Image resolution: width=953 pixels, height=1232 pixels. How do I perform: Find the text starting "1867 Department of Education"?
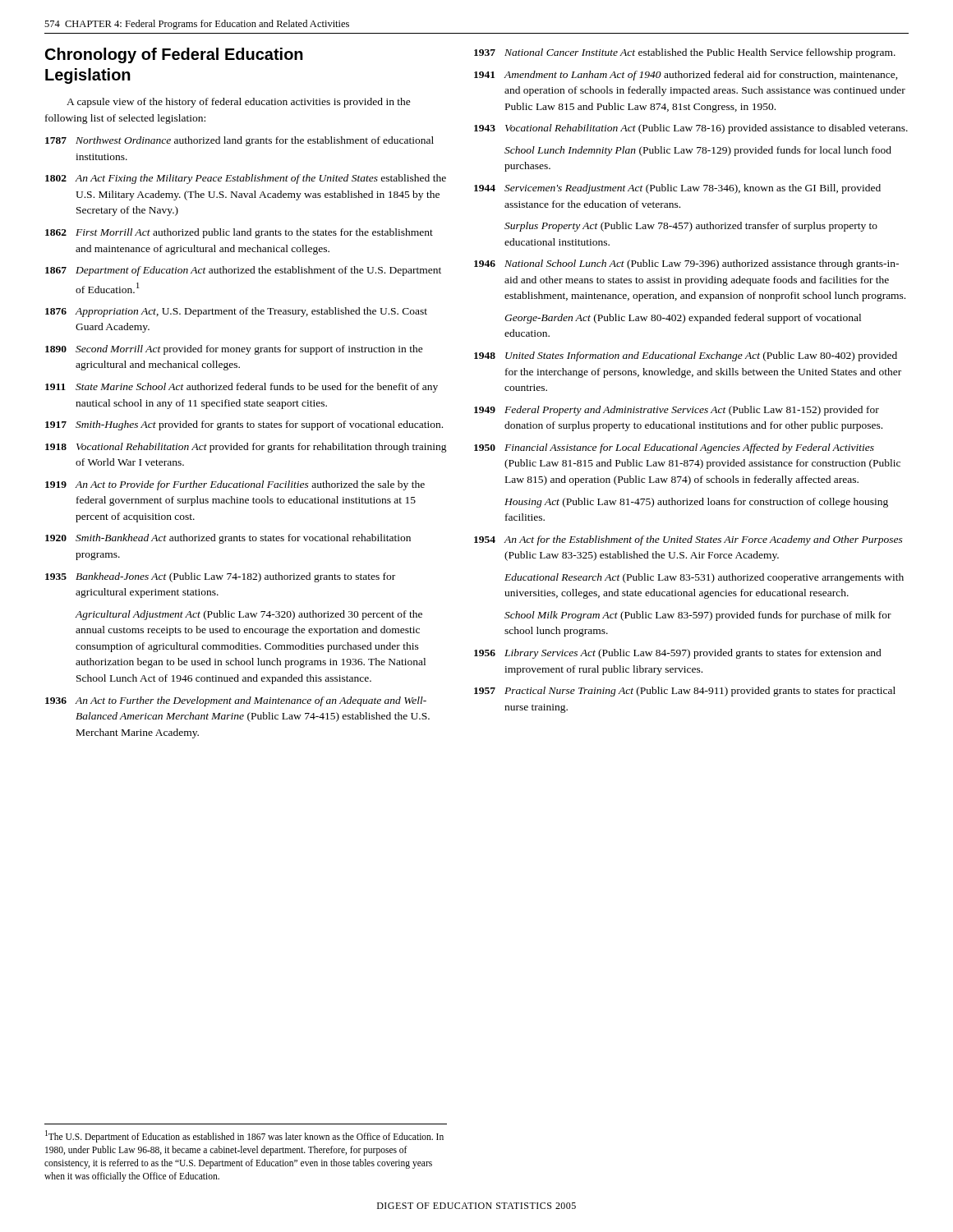(246, 280)
